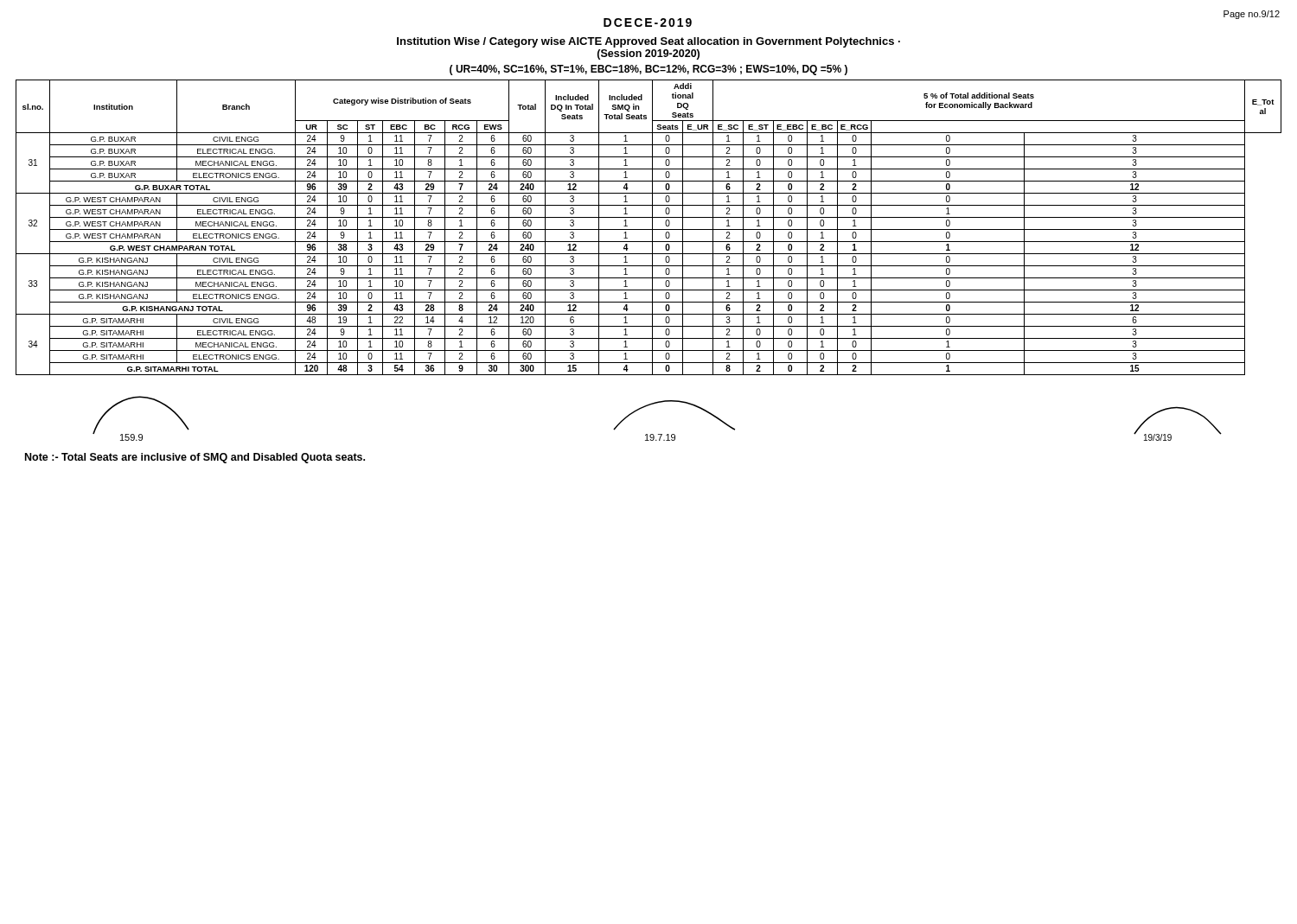Select a section header

(648, 69)
